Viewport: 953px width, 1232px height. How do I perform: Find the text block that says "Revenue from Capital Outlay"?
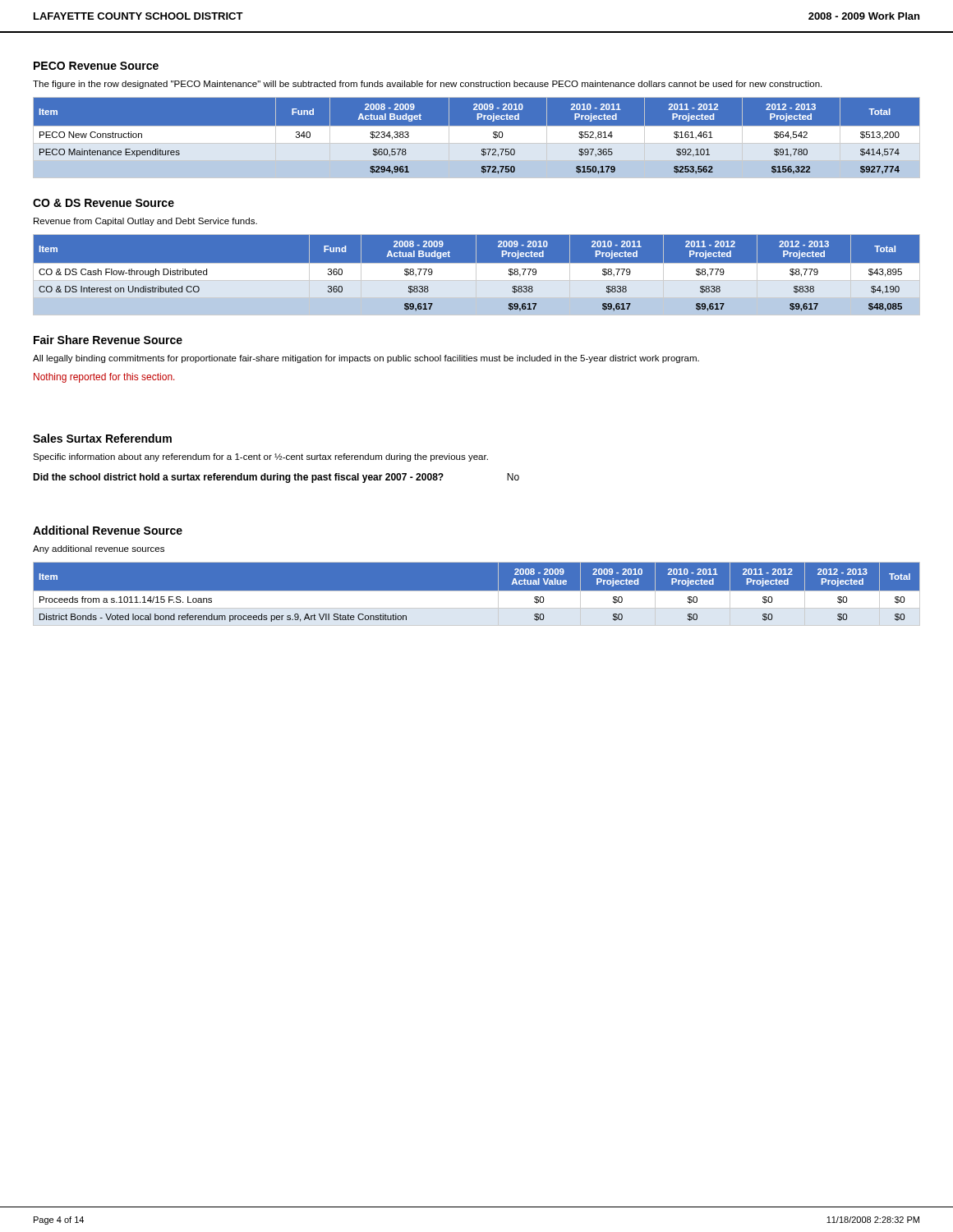[x=145, y=221]
